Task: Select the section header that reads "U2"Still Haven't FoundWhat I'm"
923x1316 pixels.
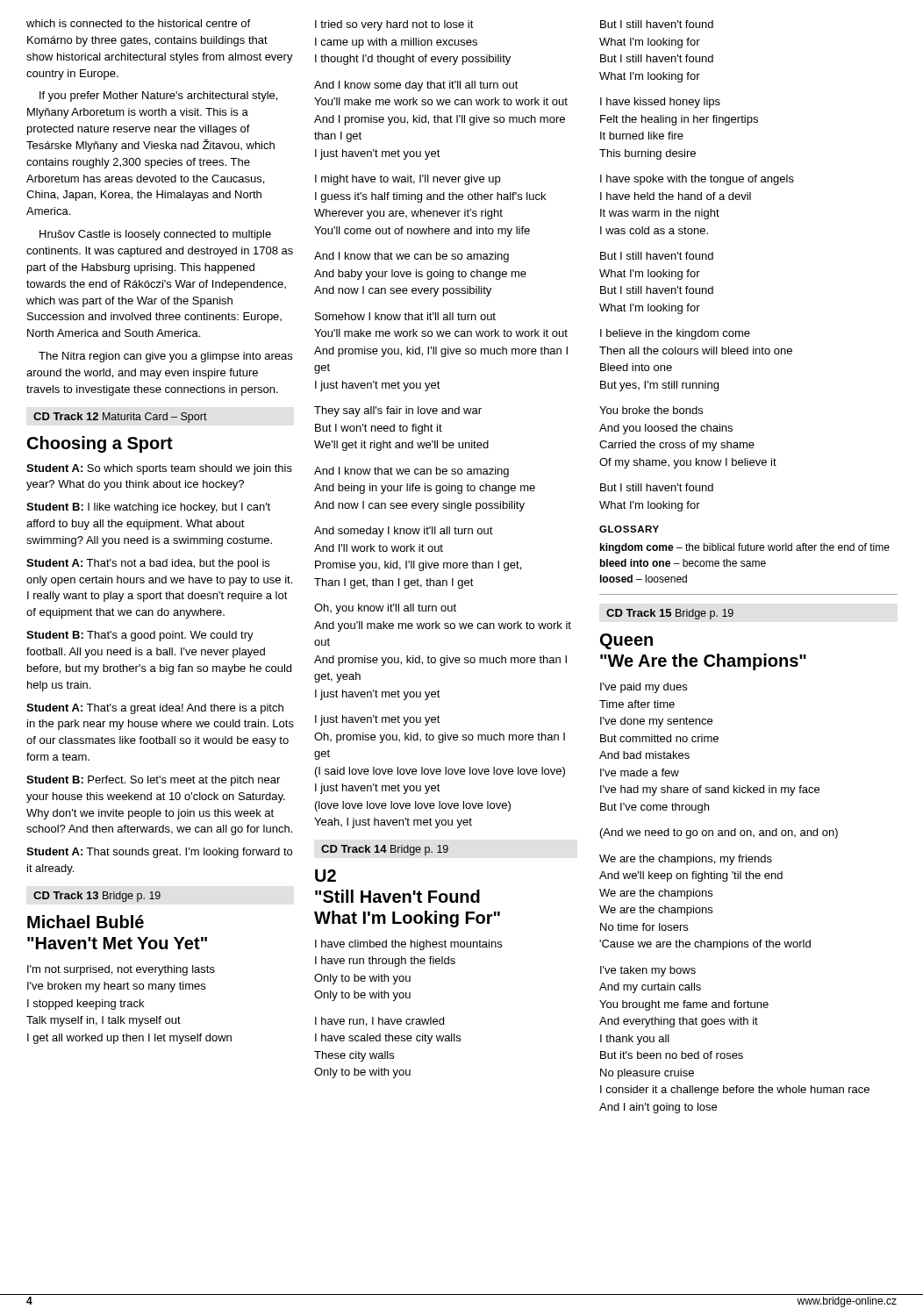Action: coord(446,896)
